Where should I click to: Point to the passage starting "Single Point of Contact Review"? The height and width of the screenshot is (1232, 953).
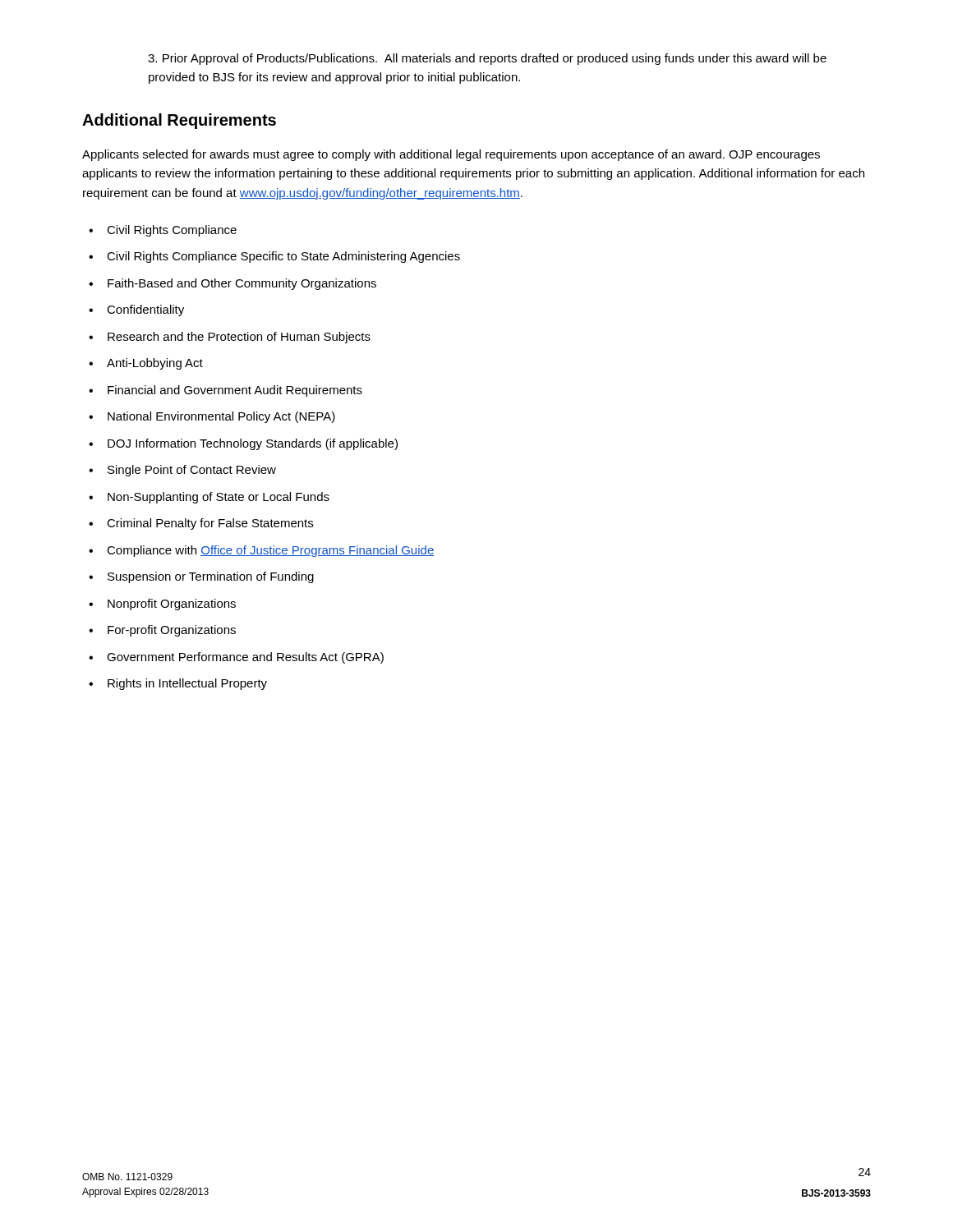[182, 471]
